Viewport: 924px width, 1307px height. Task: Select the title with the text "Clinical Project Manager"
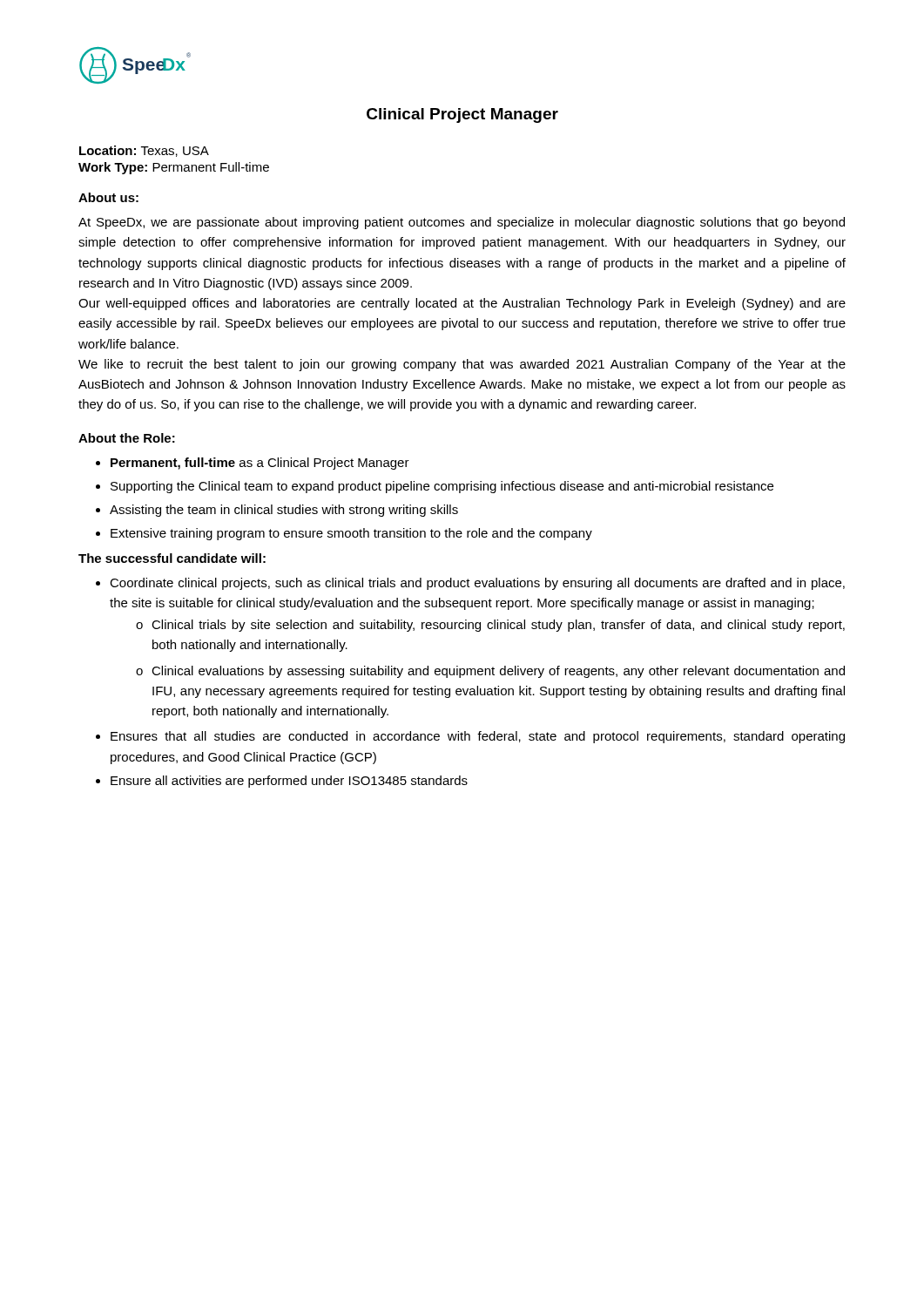click(x=462, y=114)
